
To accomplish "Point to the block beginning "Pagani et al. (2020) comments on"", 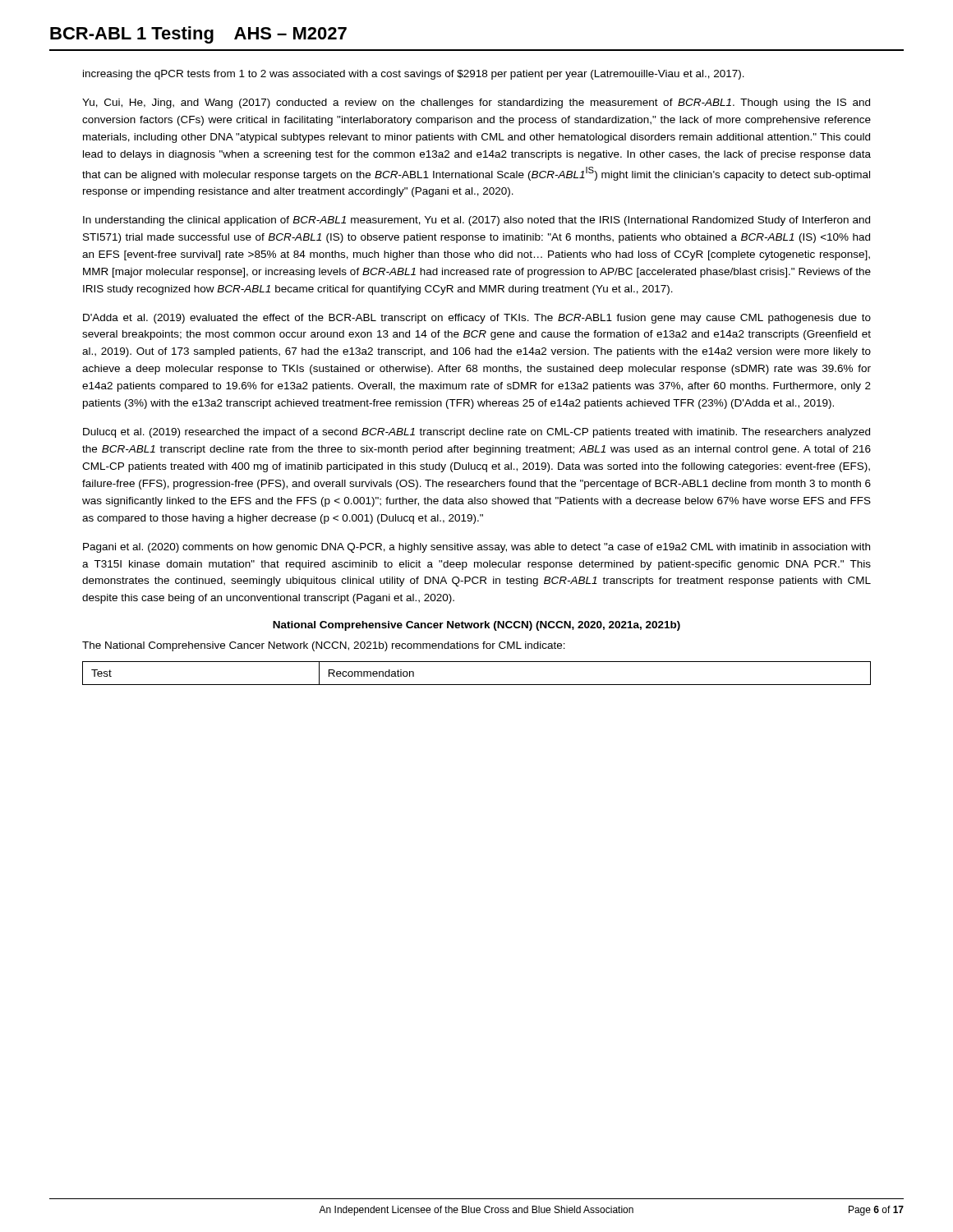I will click(476, 572).
